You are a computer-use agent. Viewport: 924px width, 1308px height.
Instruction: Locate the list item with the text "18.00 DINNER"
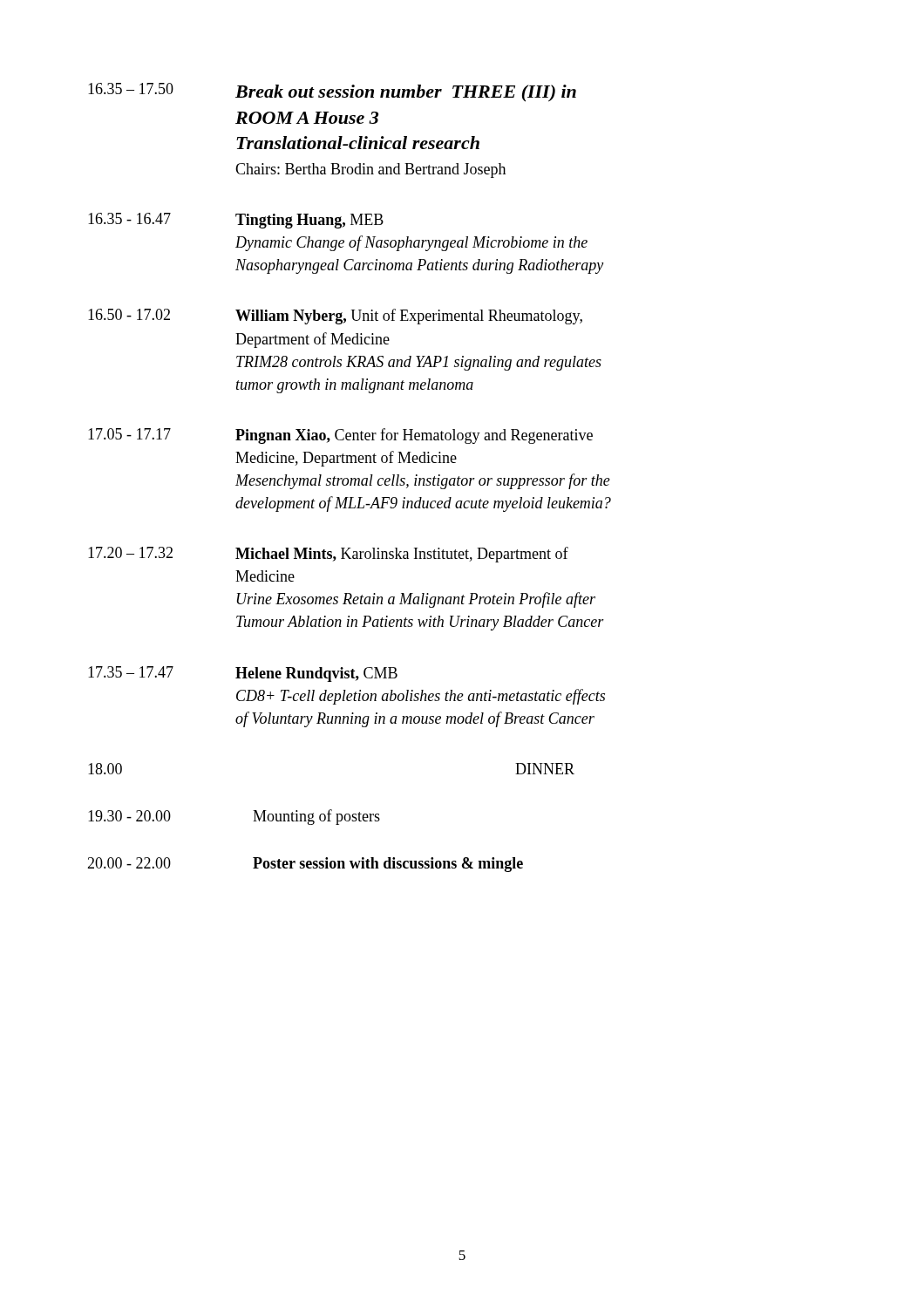click(x=109, y=769)
